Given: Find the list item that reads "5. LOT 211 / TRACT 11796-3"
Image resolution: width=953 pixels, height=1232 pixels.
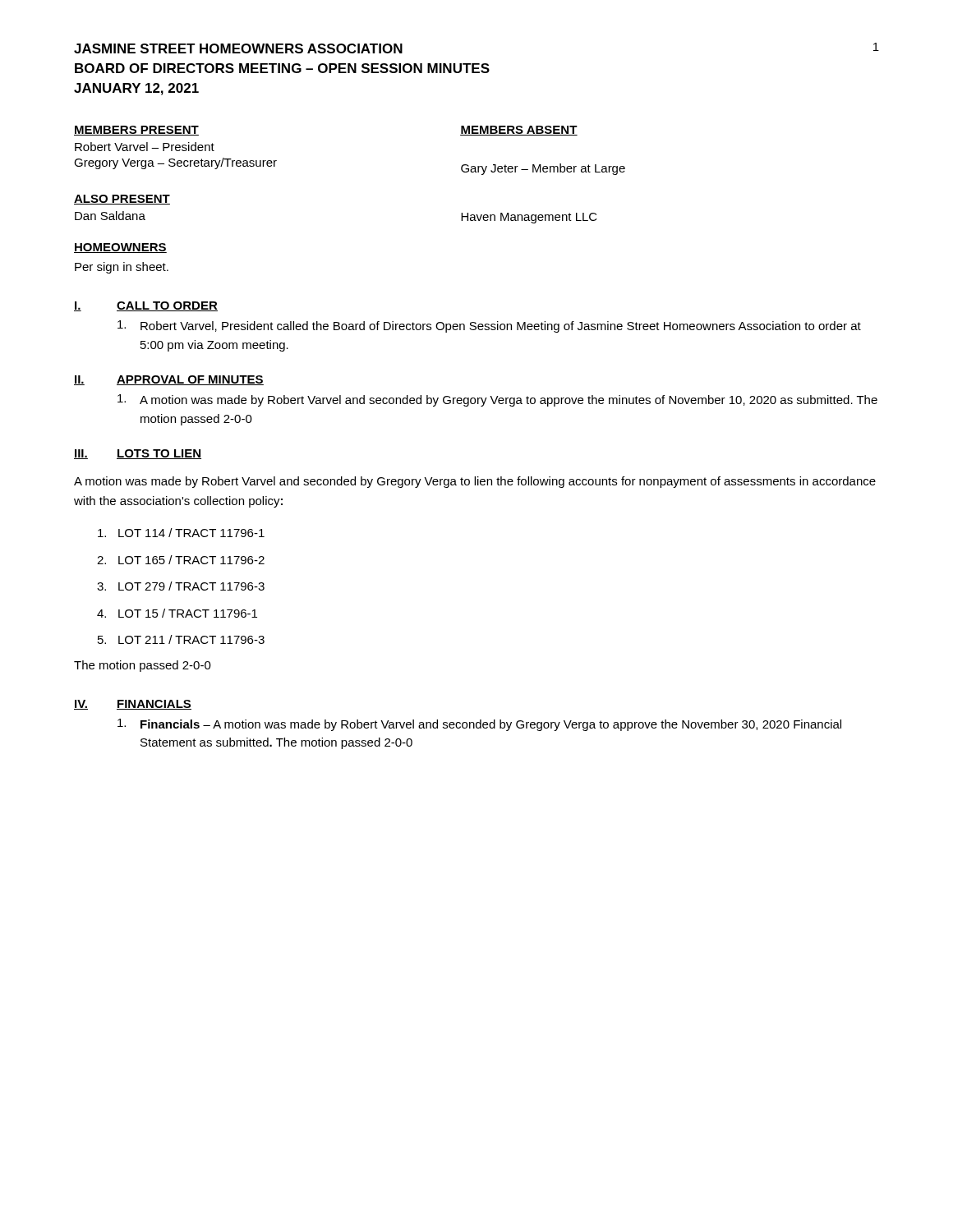Looking at the screenshot, I should (x=181, y=640).
